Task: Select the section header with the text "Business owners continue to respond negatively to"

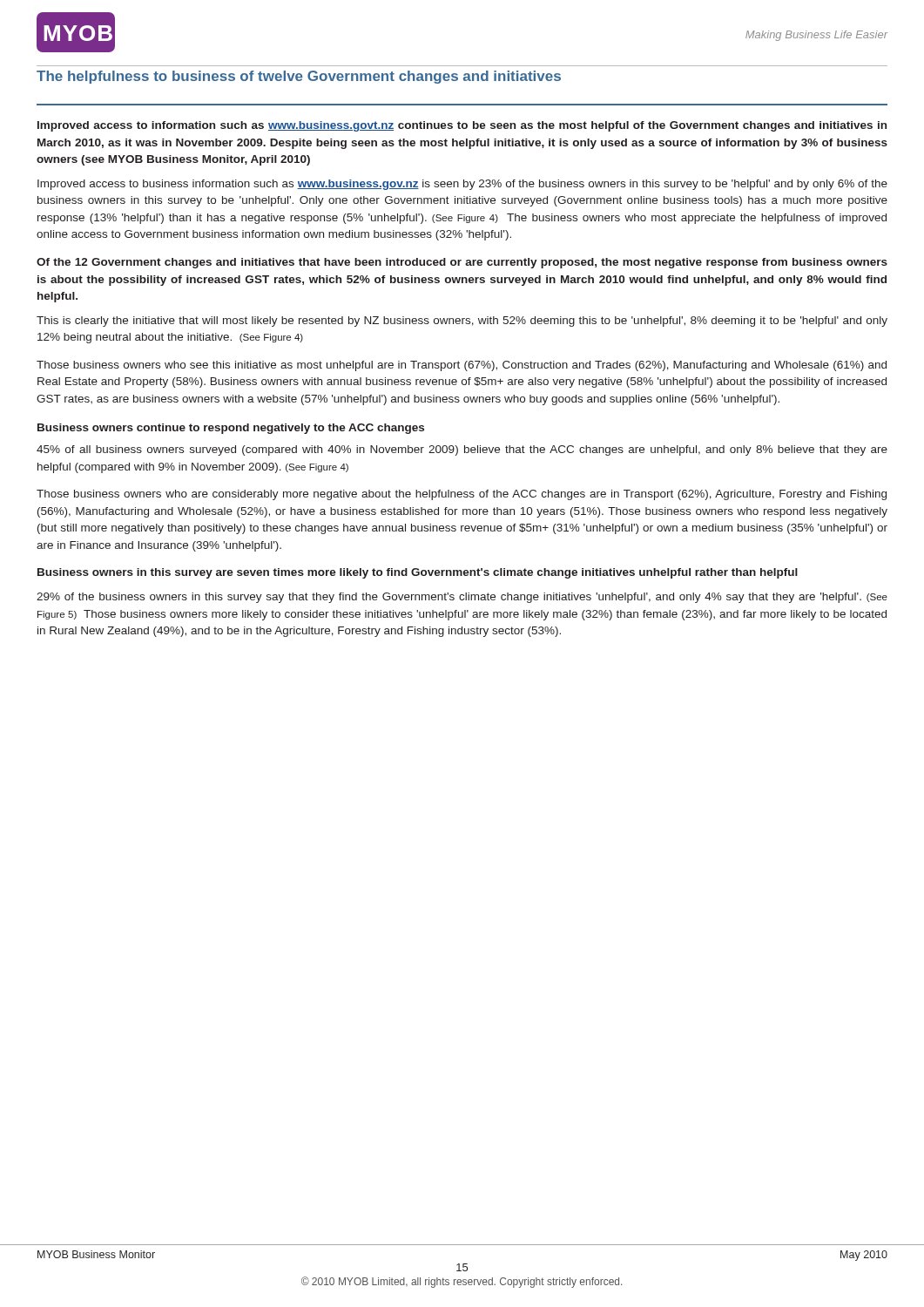Action: click(231, 428)
